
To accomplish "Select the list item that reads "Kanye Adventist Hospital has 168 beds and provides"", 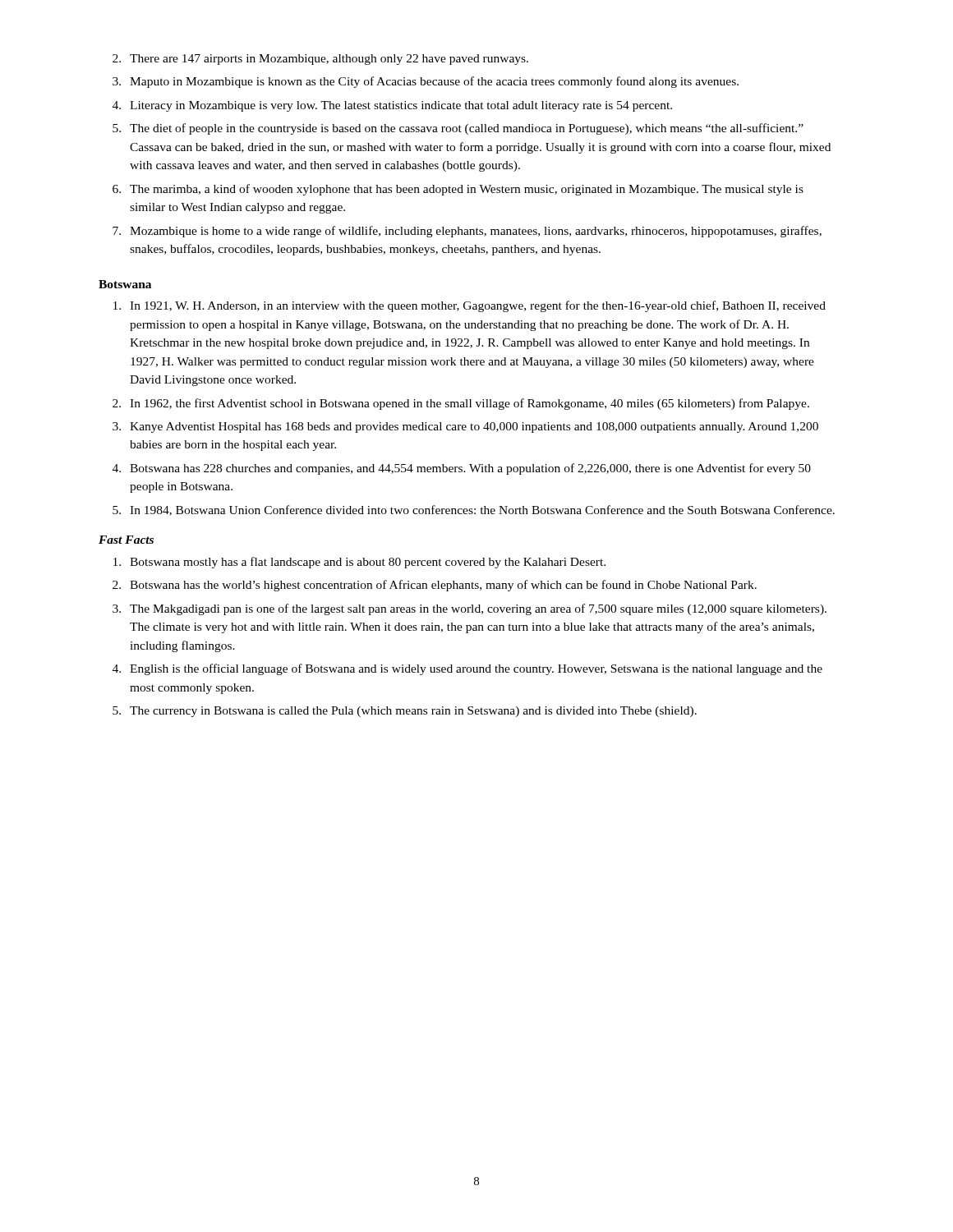I will (x=468, y=436).
